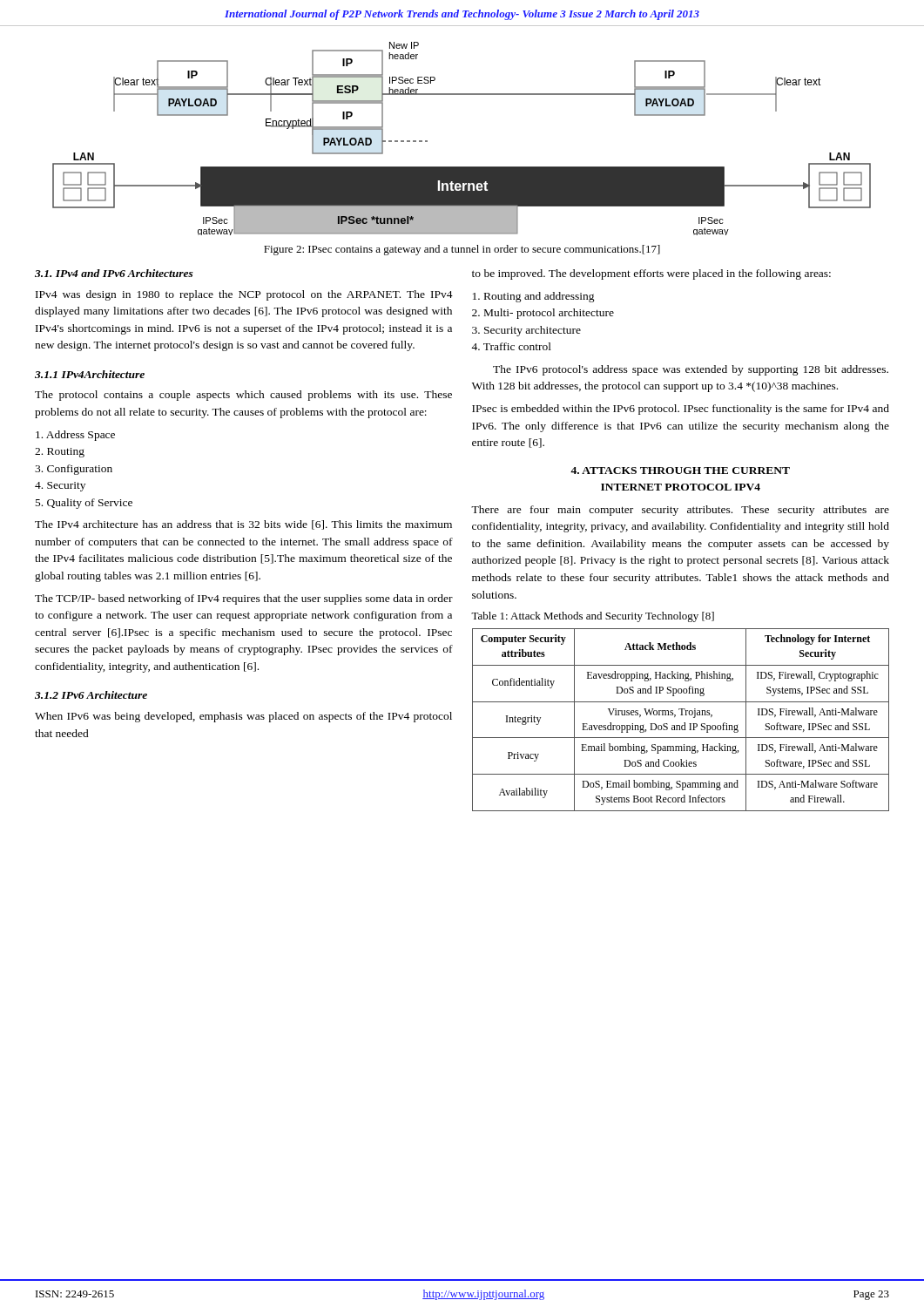The width and height of the screenshot is (924, 1307).
Task: Navigate to the region starting "3. Configuration"
Action: point(74,468)
